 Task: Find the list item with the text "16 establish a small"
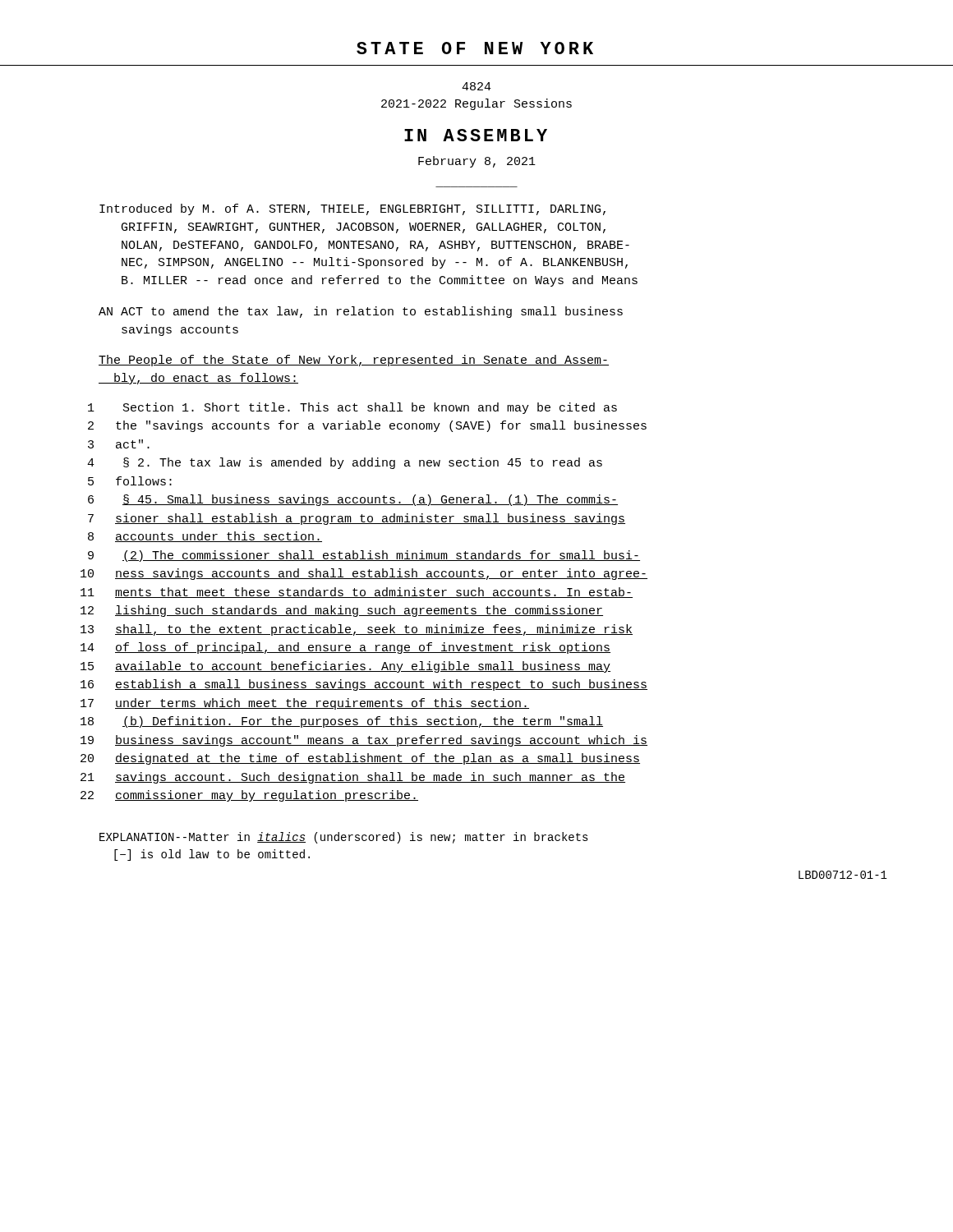click(x=468, y=686)
